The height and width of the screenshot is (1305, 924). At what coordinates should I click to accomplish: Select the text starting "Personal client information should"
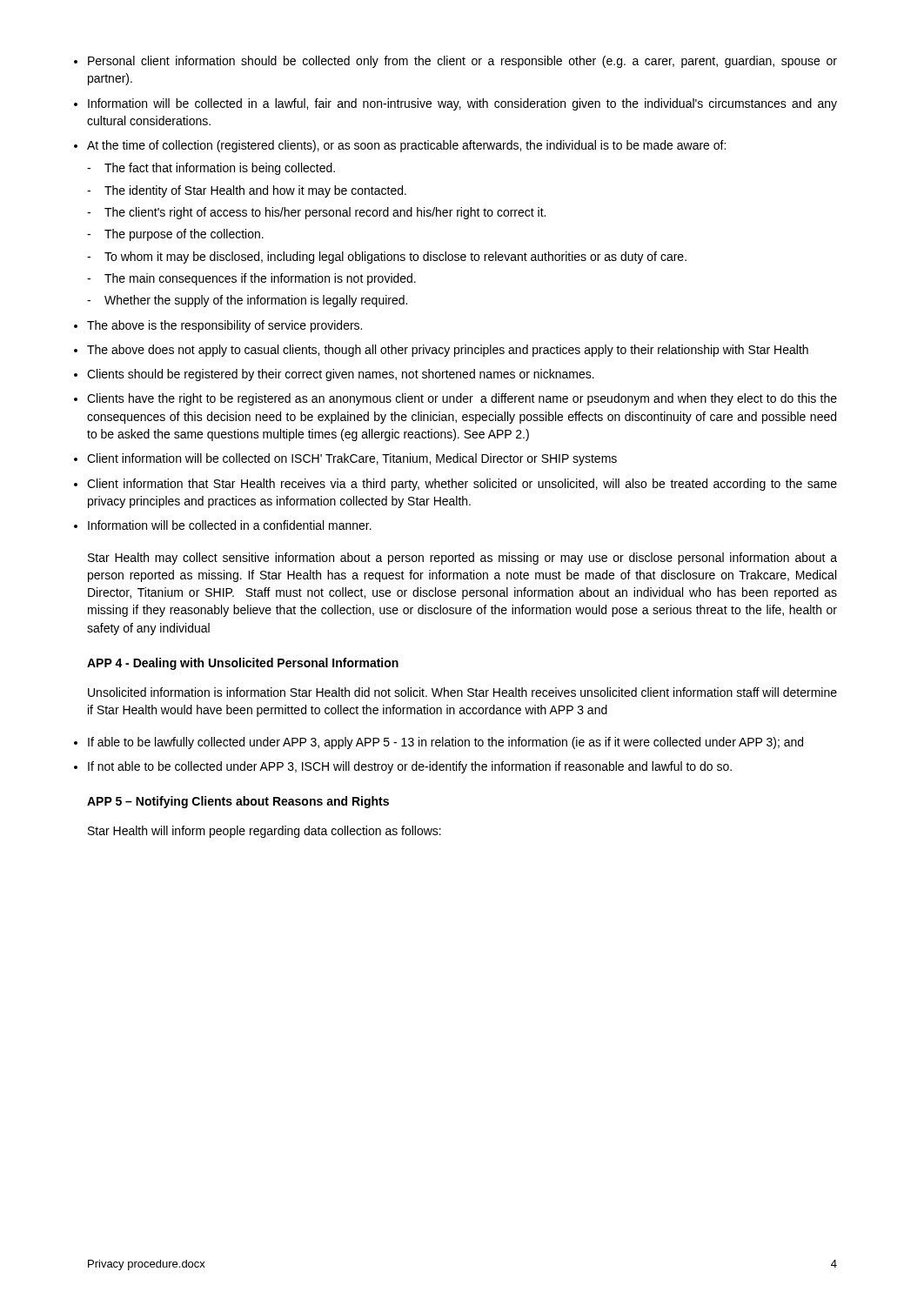pos(462,70)
